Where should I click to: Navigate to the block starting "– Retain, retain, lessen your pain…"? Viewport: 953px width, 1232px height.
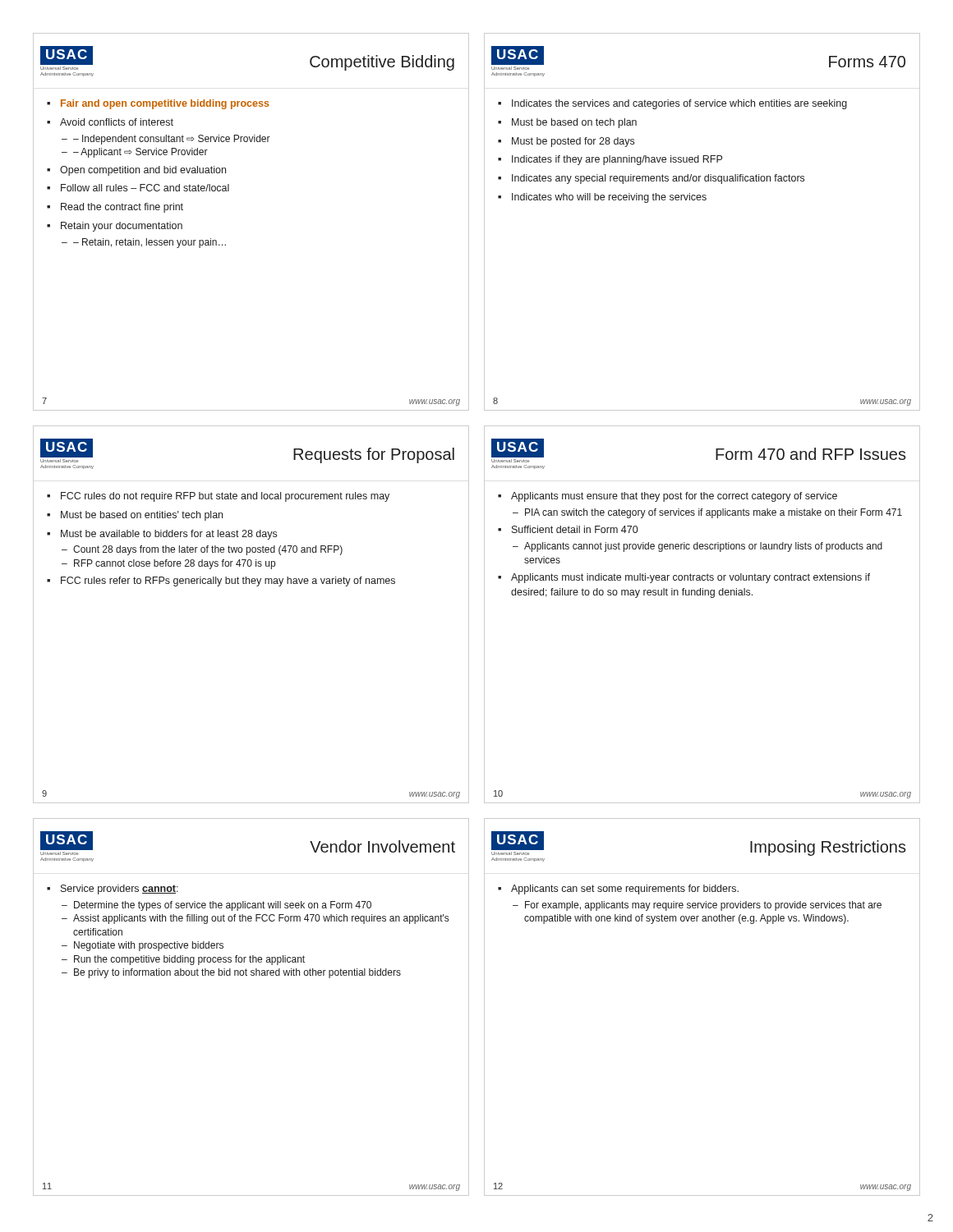[x=150, y=242]
